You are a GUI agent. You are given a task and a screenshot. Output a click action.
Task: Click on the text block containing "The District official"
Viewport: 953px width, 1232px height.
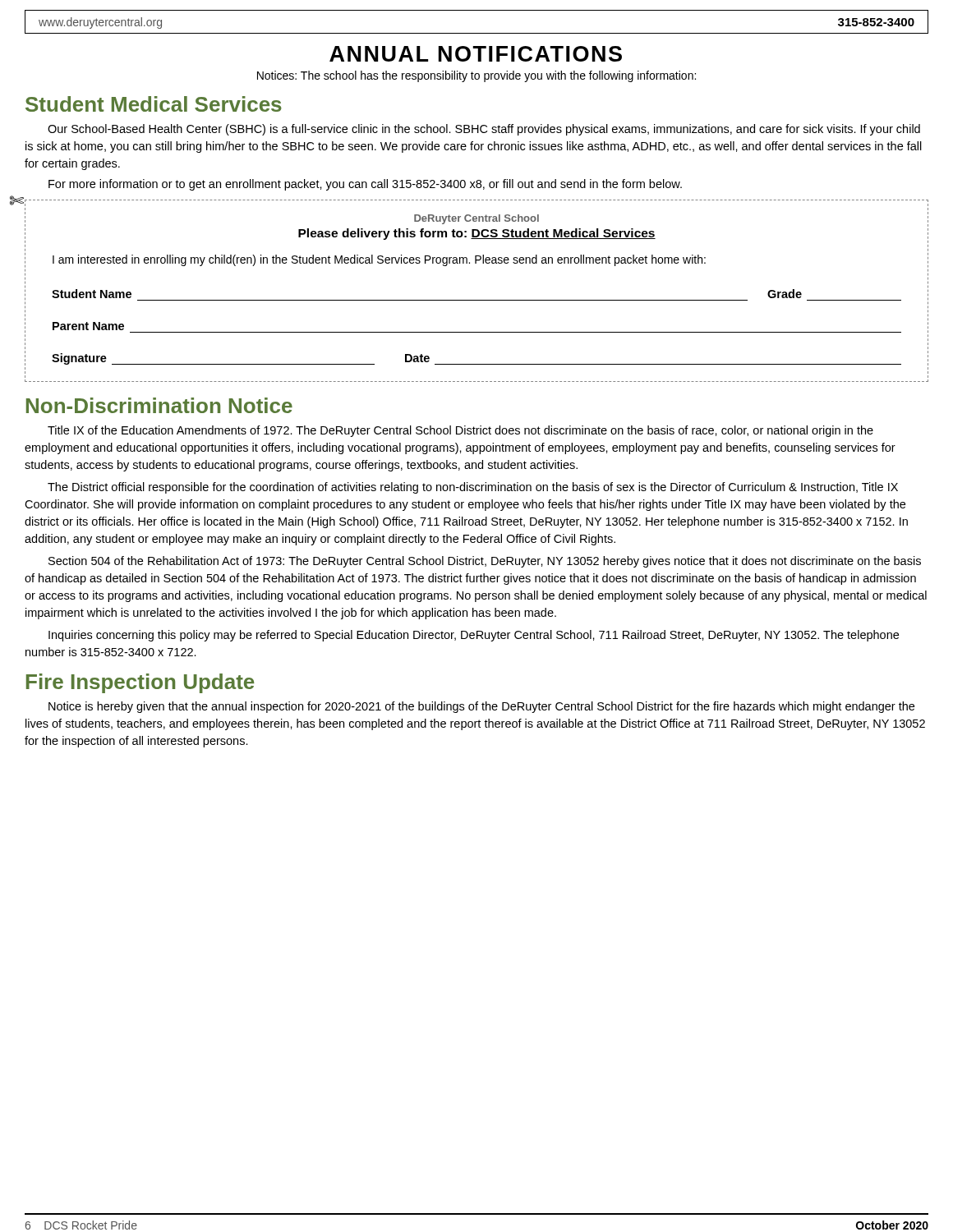[x=467, y=513]
